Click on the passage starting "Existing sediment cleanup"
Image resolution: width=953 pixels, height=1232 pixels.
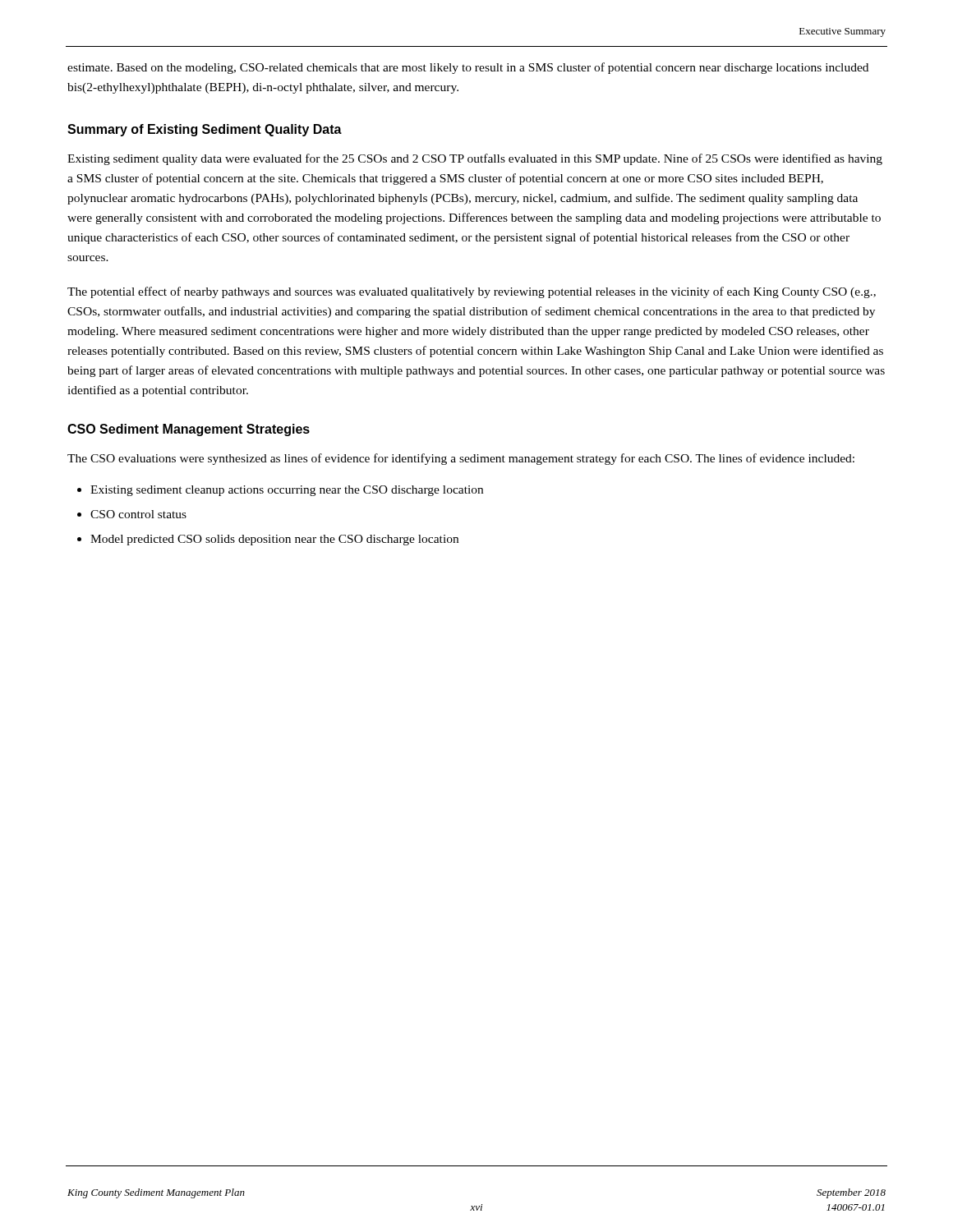click(x=287, y=489)
